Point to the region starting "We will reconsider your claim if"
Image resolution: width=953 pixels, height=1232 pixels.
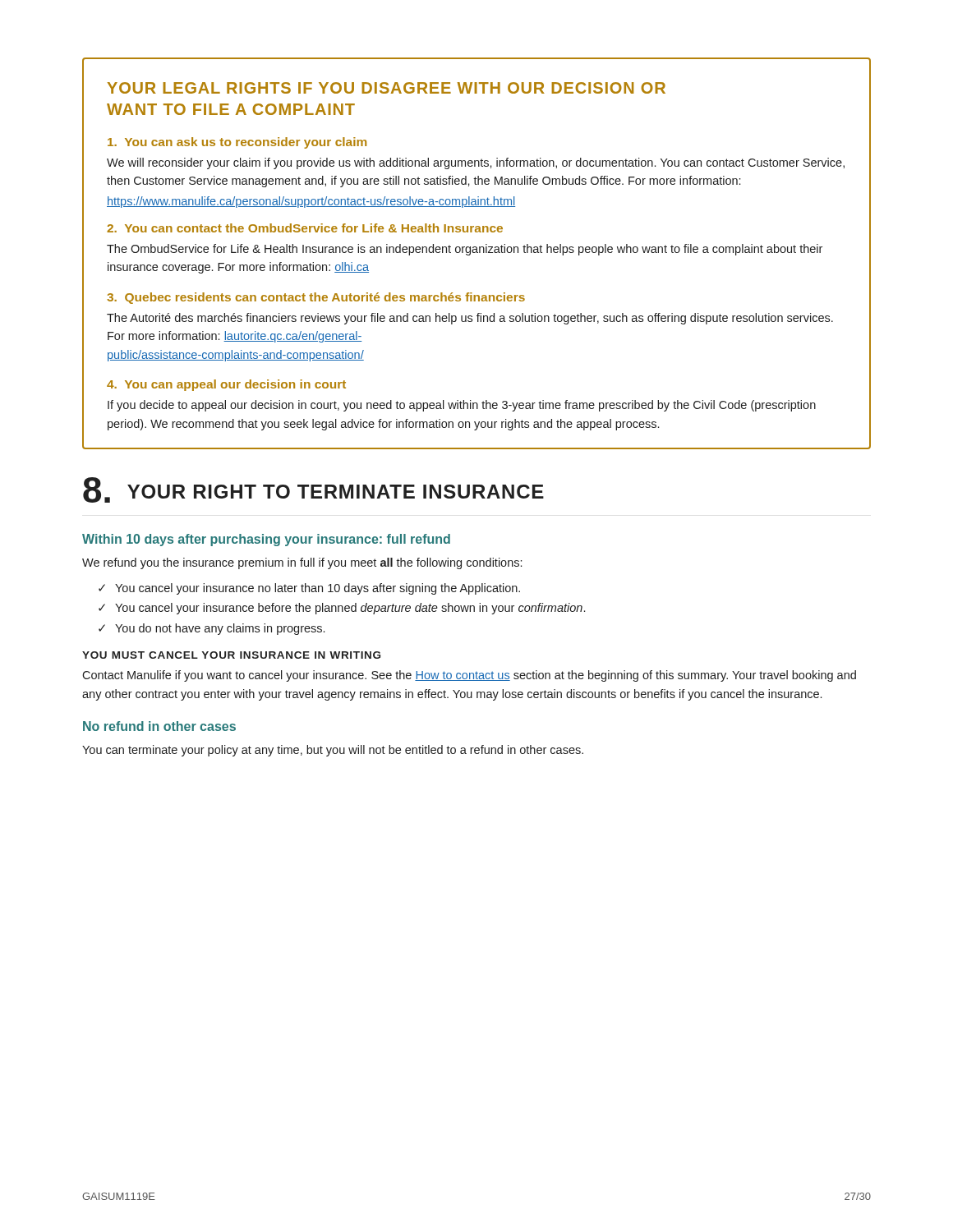pyautogui.click(x=476, y=172)
